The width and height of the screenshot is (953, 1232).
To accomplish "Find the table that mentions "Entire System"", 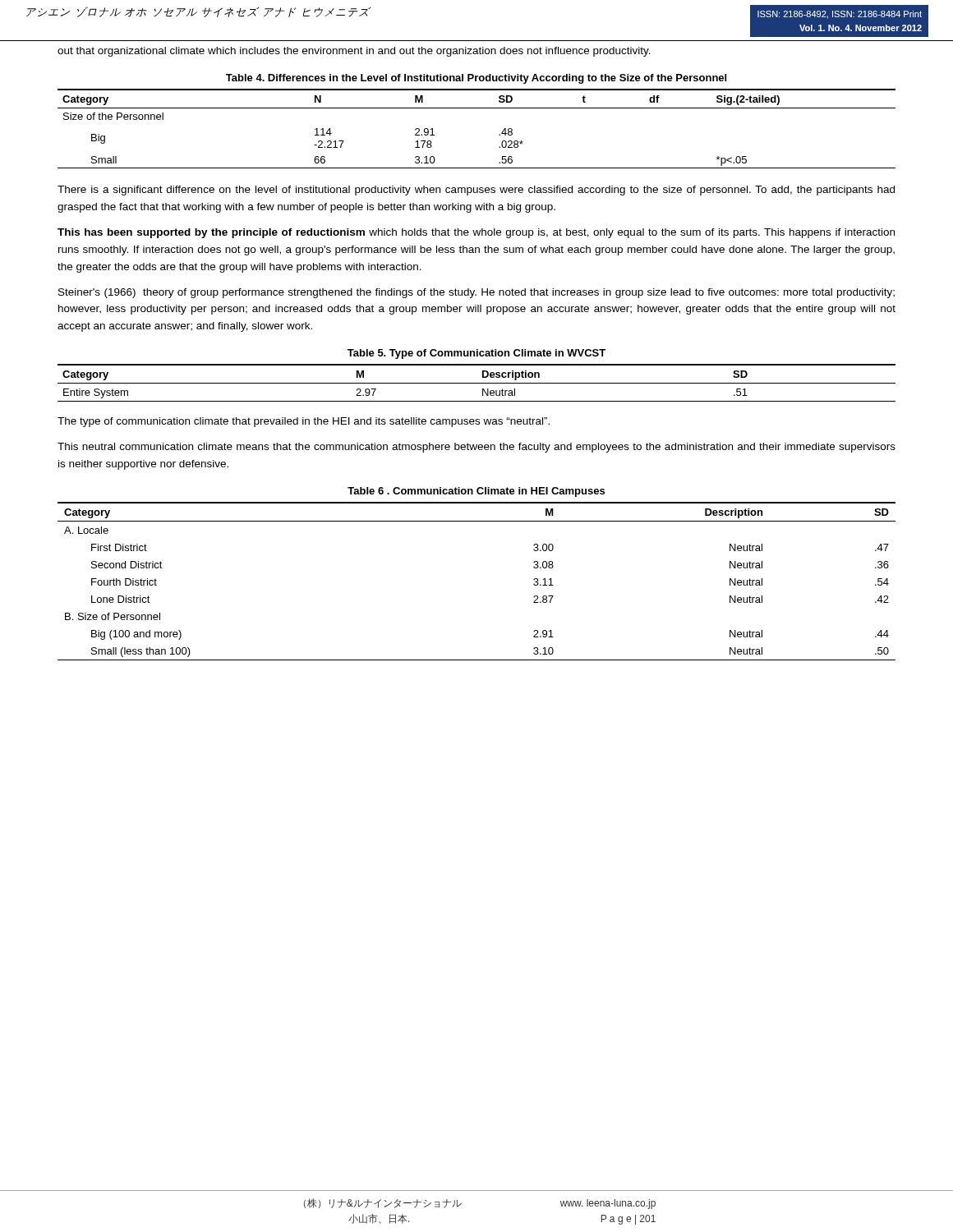I will tap(476, 385).
